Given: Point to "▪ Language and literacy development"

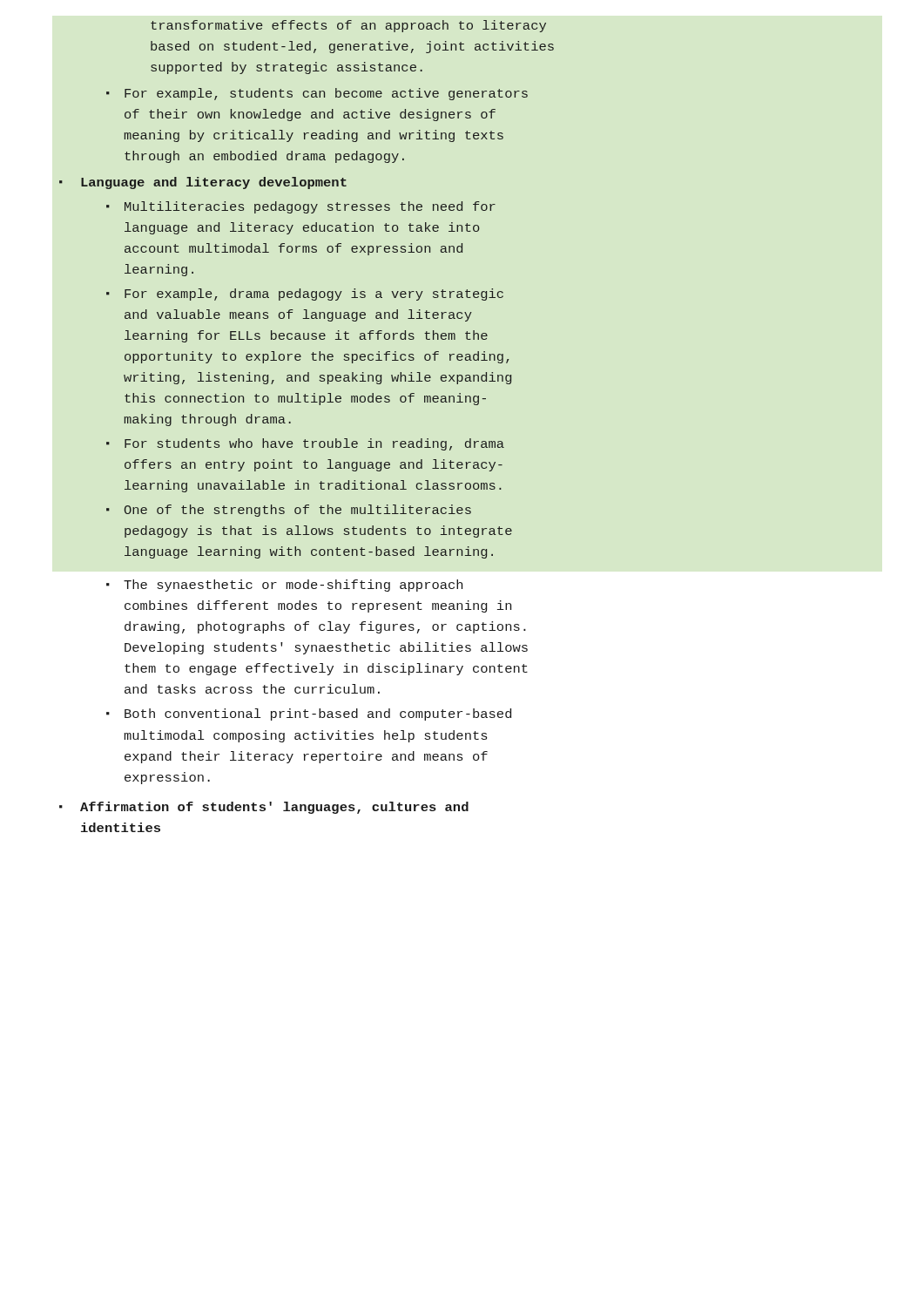Looking at the screenshot, I should coord(203,183).
